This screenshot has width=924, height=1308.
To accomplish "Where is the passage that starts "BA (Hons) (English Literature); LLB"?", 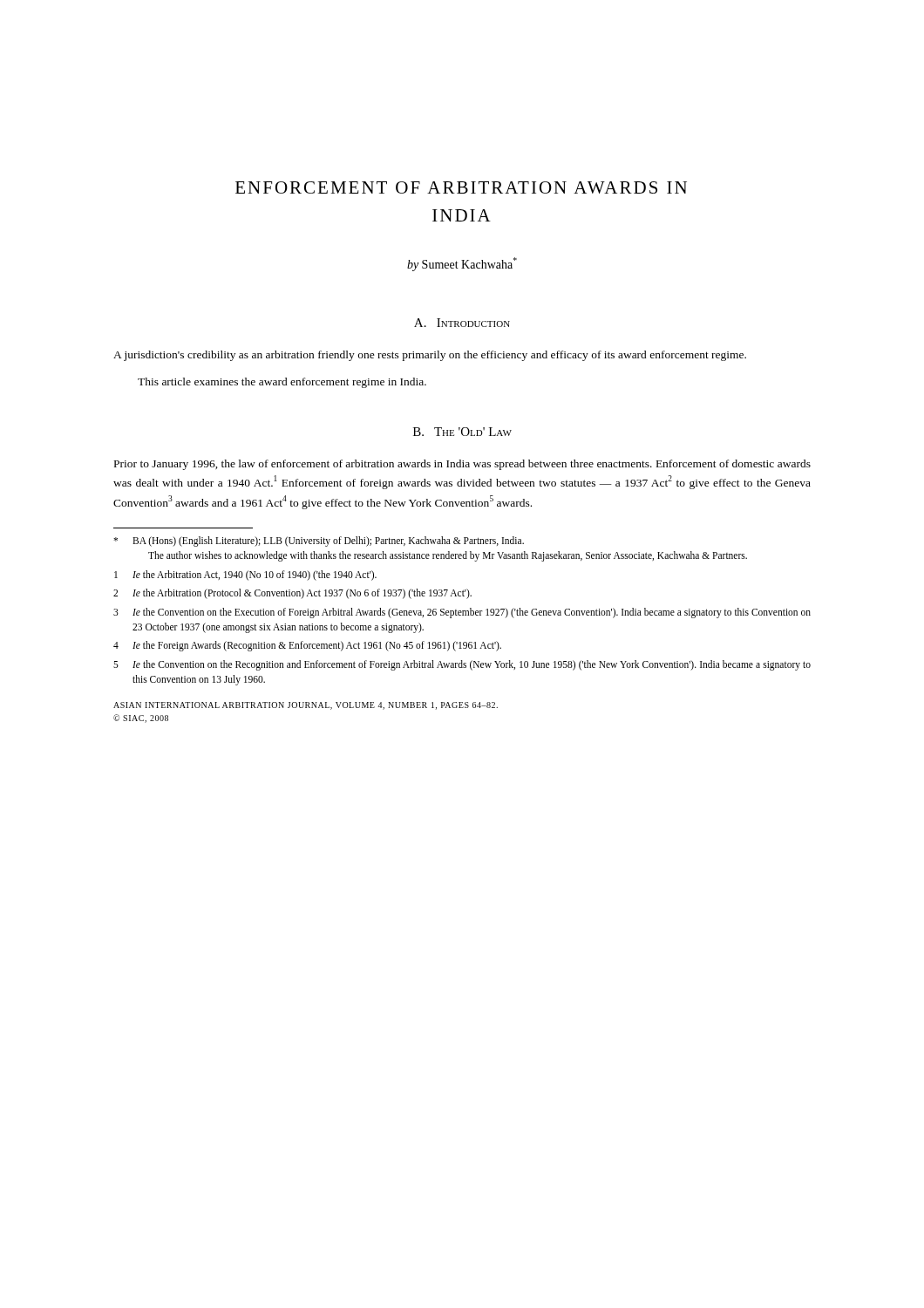I will pyautogui.click(x=462, y=548).
